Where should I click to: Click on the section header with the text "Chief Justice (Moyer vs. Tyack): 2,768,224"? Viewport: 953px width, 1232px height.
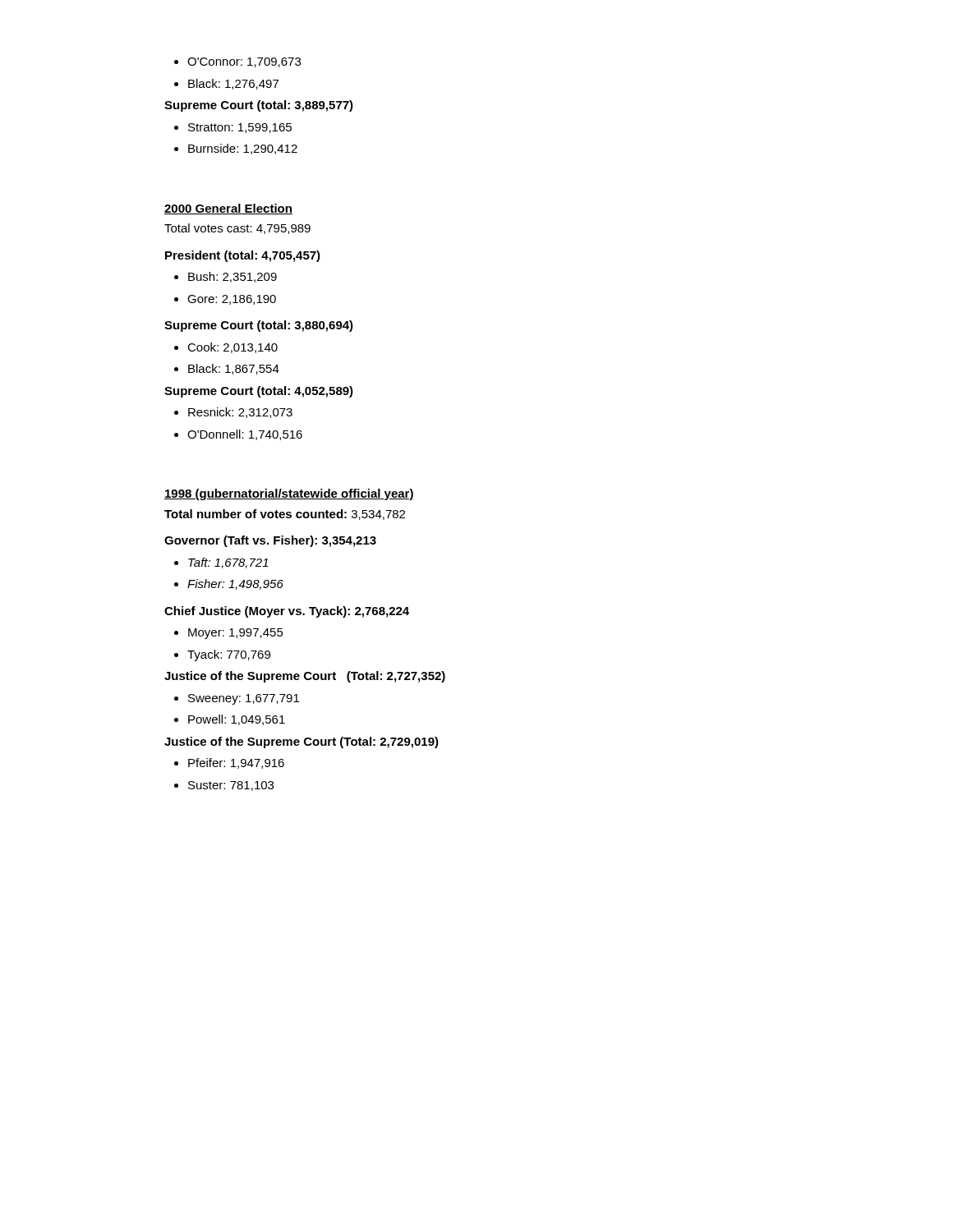(x=287, y=610)
